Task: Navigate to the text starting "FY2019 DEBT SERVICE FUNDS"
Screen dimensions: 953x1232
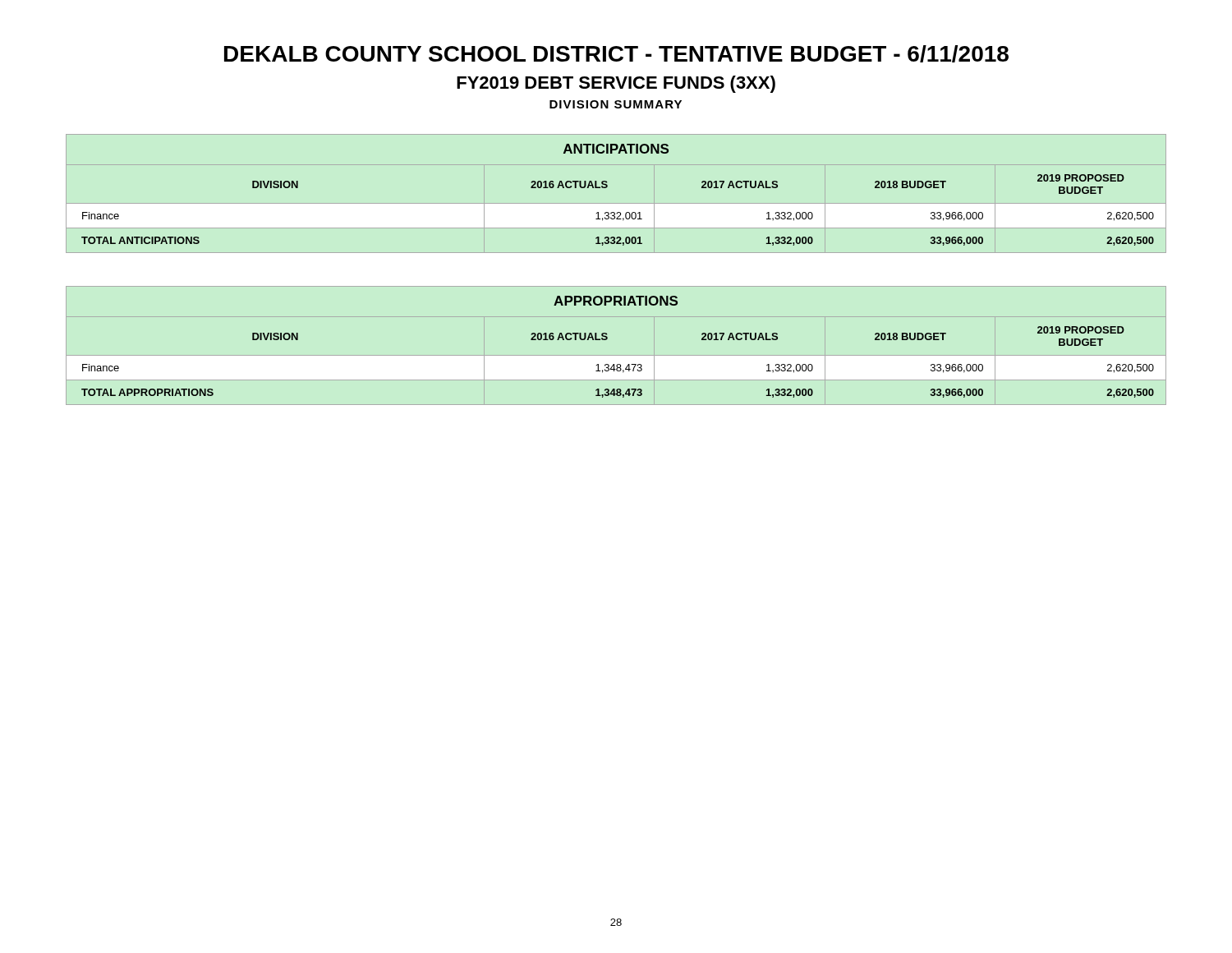Action: (x=616, y=83)
